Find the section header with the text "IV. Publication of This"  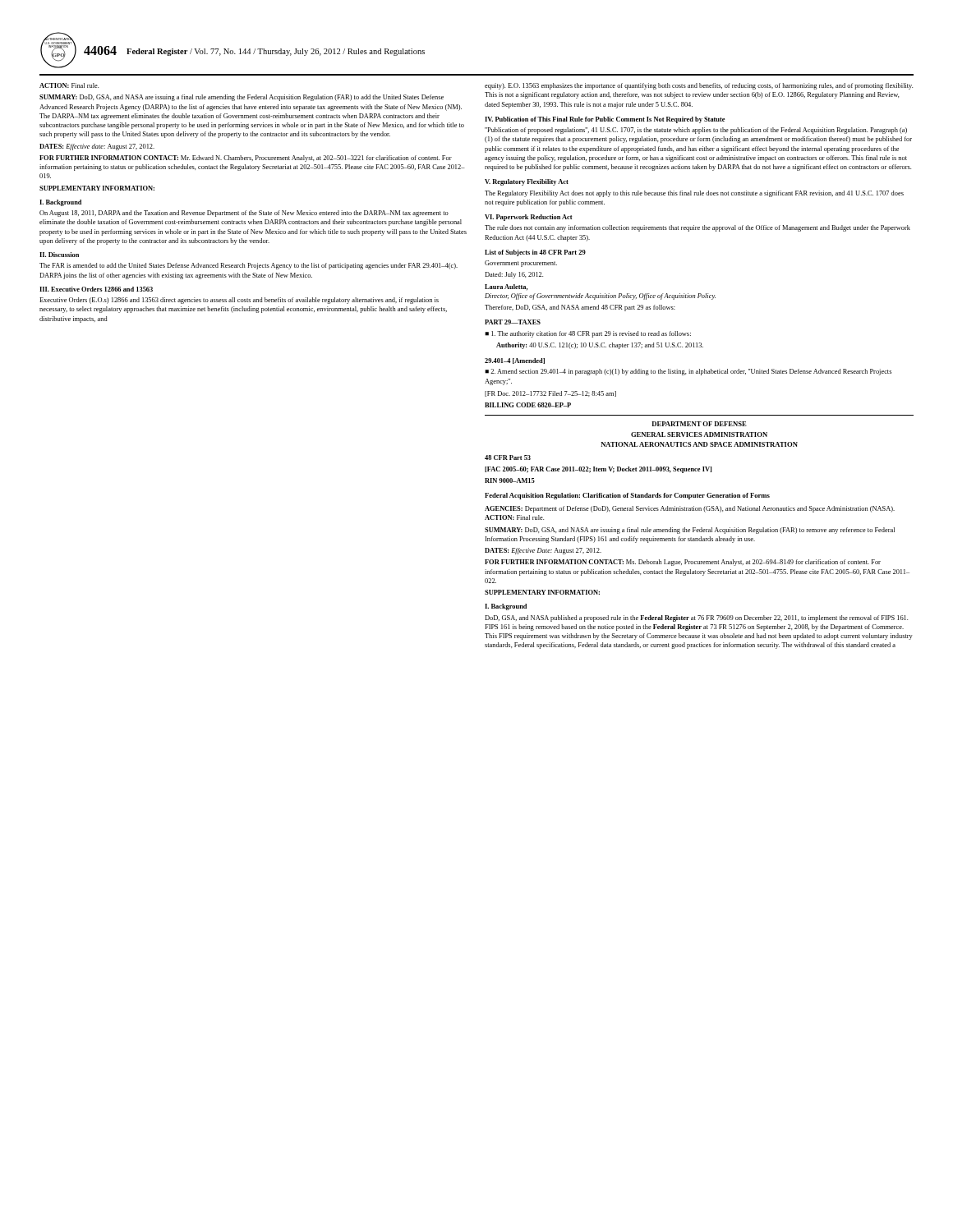click(x=605, y=119)
